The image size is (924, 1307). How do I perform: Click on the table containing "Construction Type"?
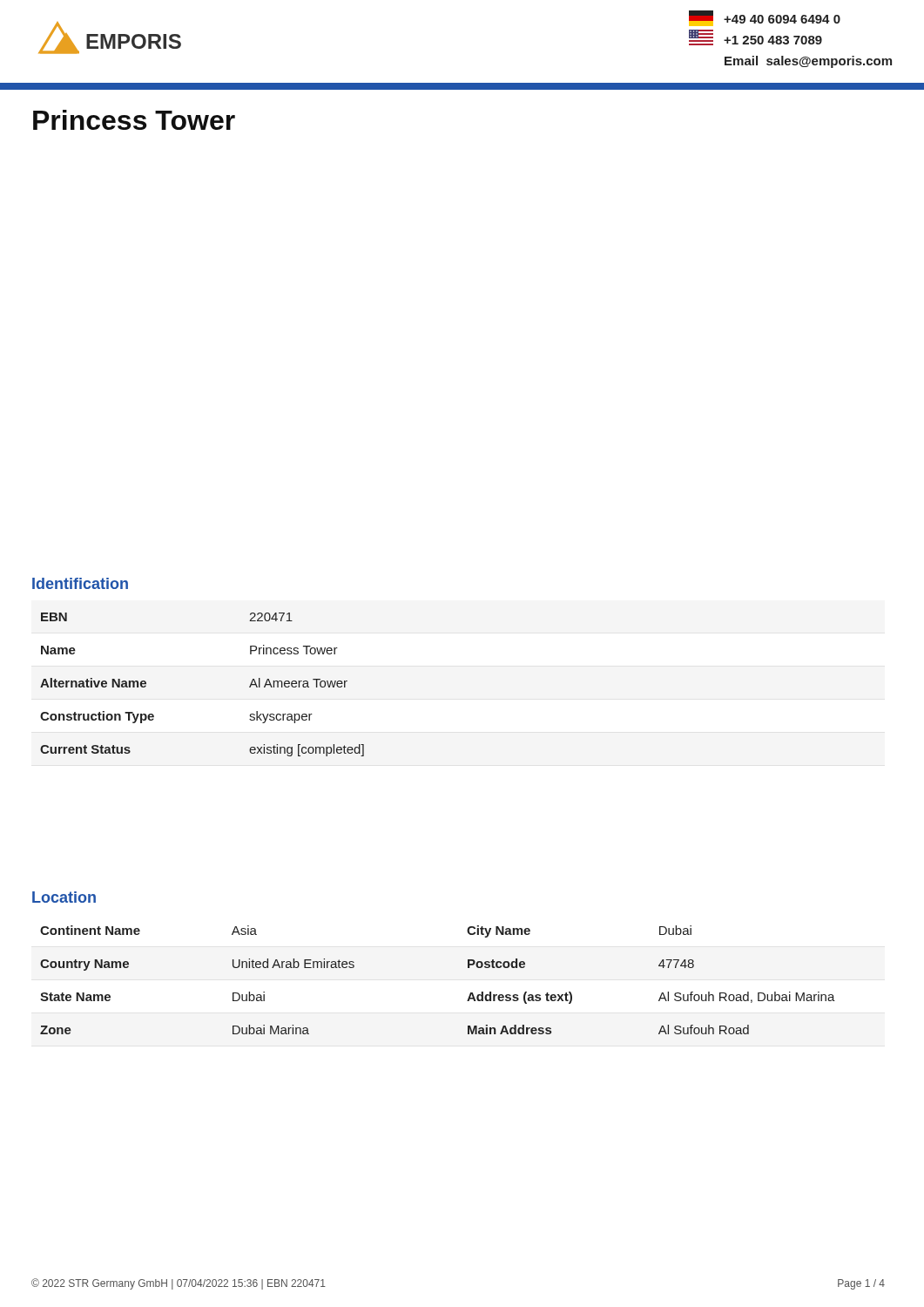[x=458, y=683]
